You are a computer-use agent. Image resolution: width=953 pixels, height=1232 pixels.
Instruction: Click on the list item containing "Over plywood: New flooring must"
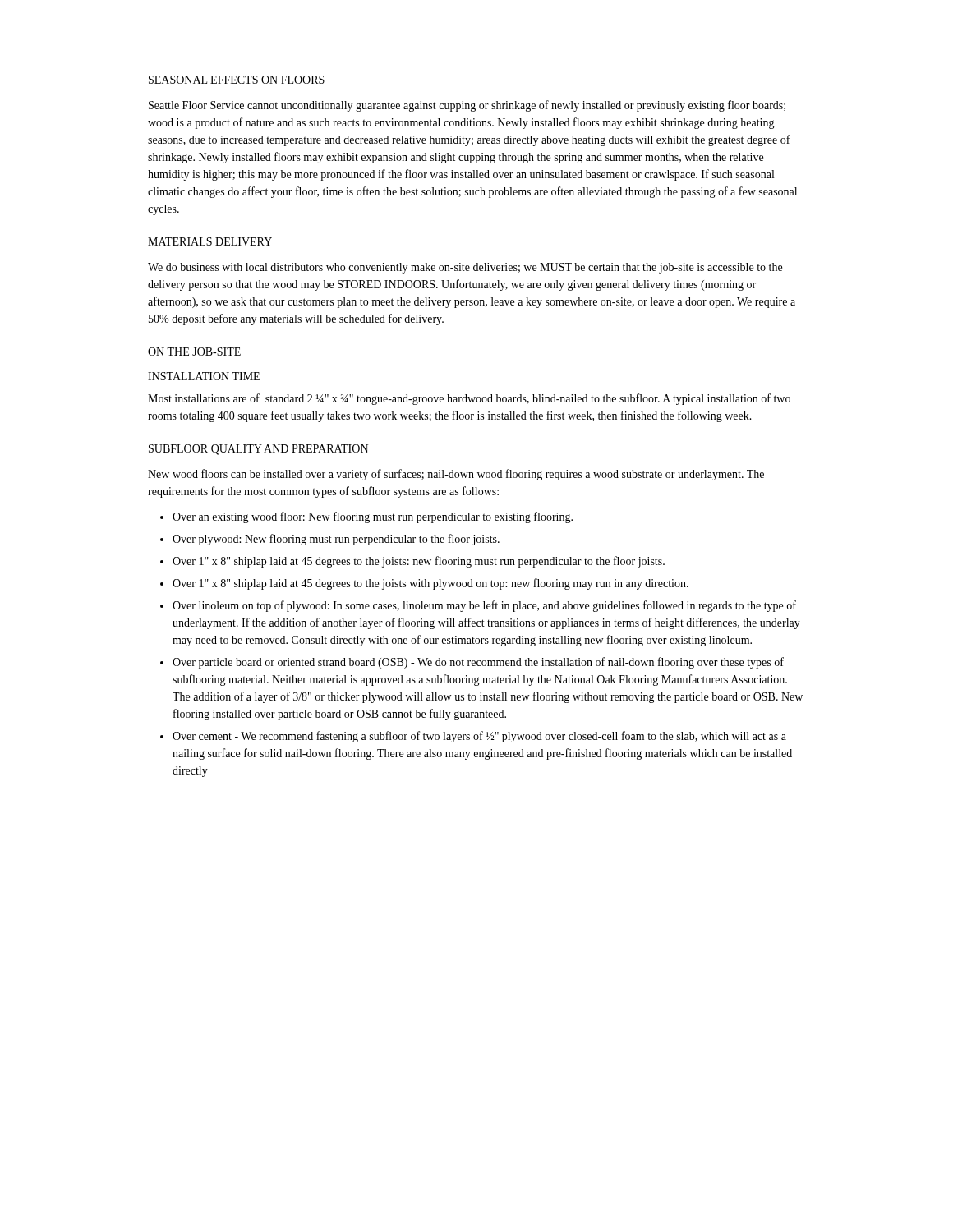click(x=336, y=539)
